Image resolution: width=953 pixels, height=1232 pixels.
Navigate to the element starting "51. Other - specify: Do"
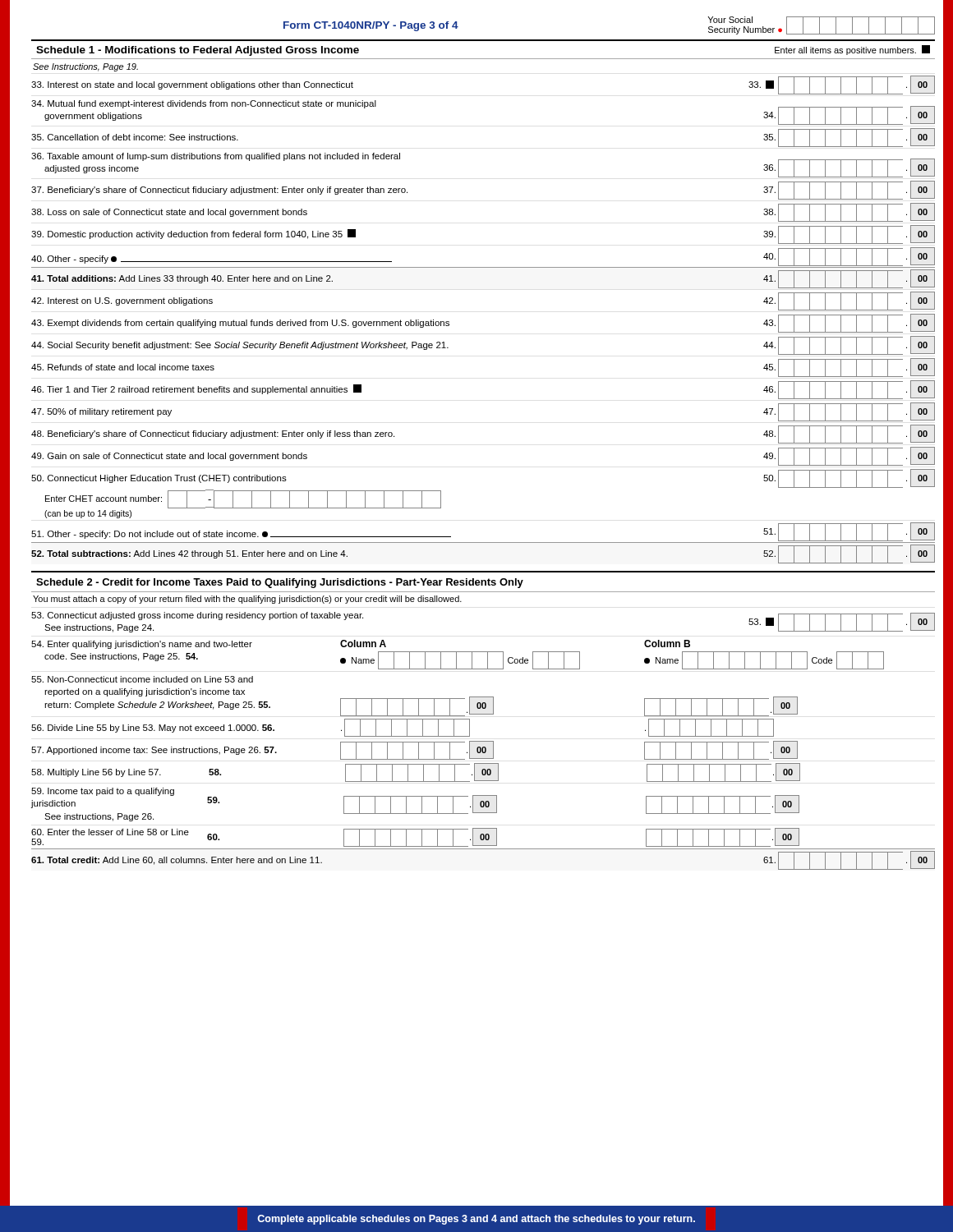[483, 531]
